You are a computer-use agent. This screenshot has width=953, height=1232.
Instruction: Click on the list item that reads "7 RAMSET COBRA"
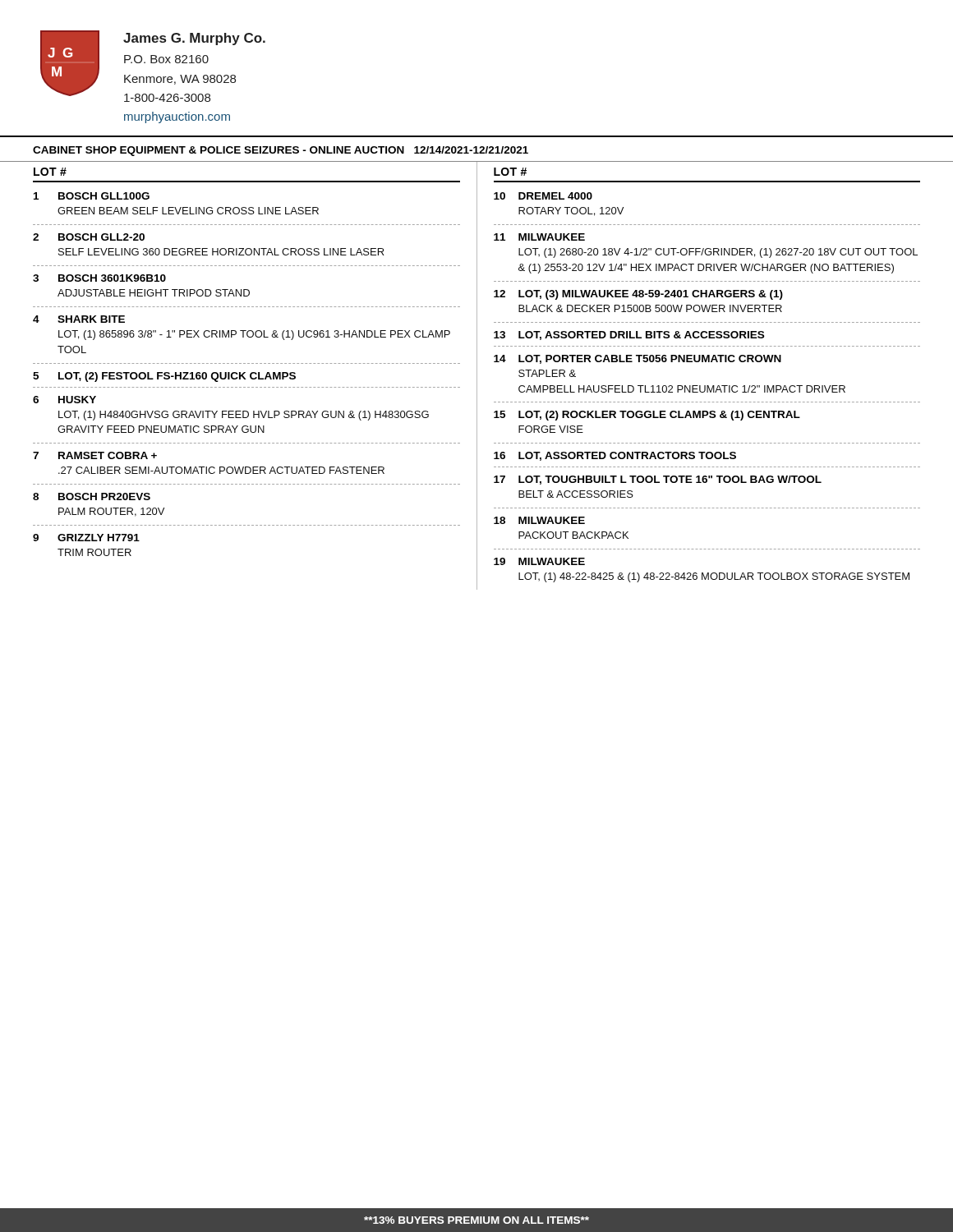(x=246, y=464)
